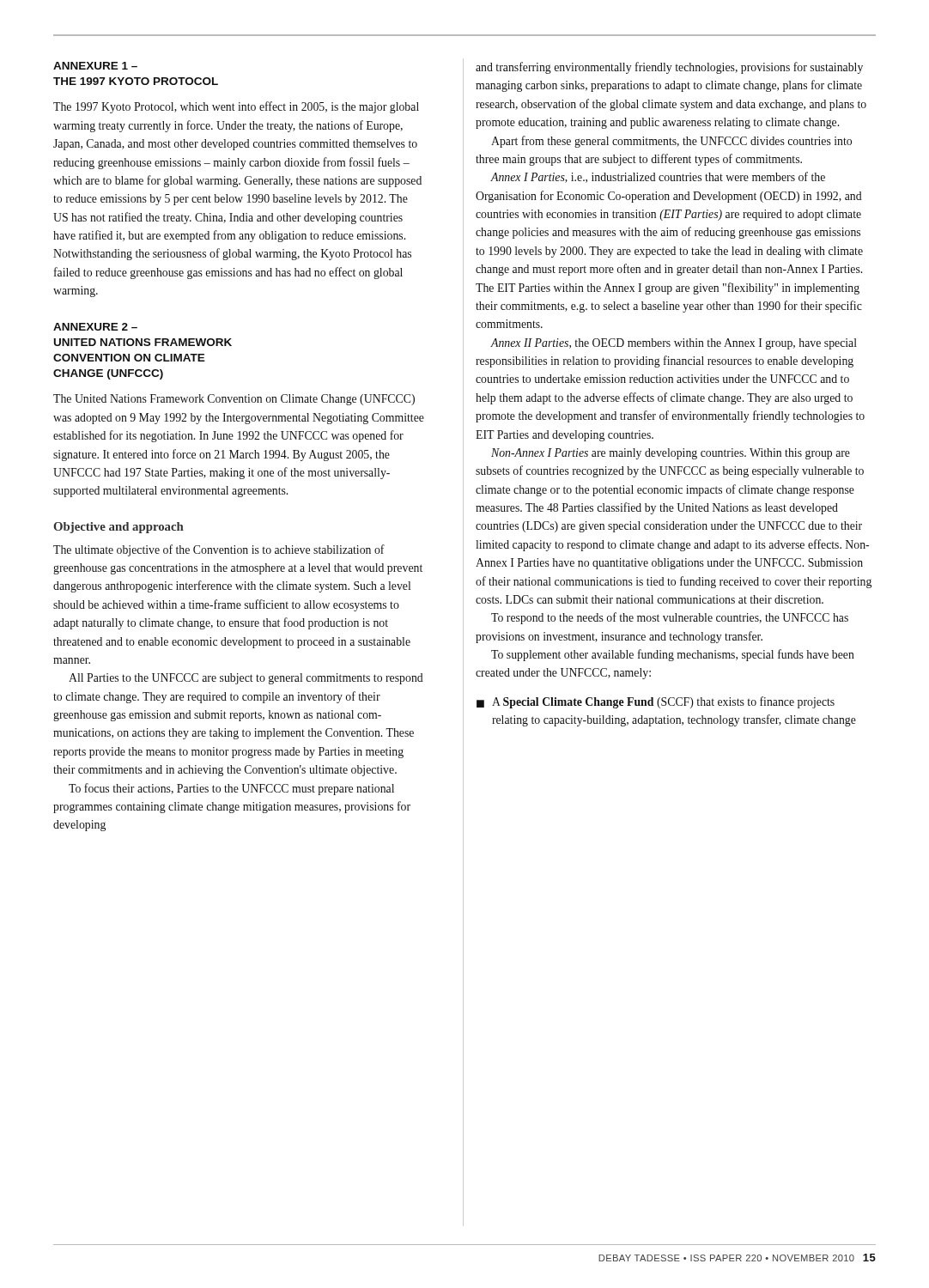Locate the block of text that opens with "and transferring environmentally friendly technologies, provisions"
The height and width of the screenshot is (1288, 929).
[x=674, y=370]
